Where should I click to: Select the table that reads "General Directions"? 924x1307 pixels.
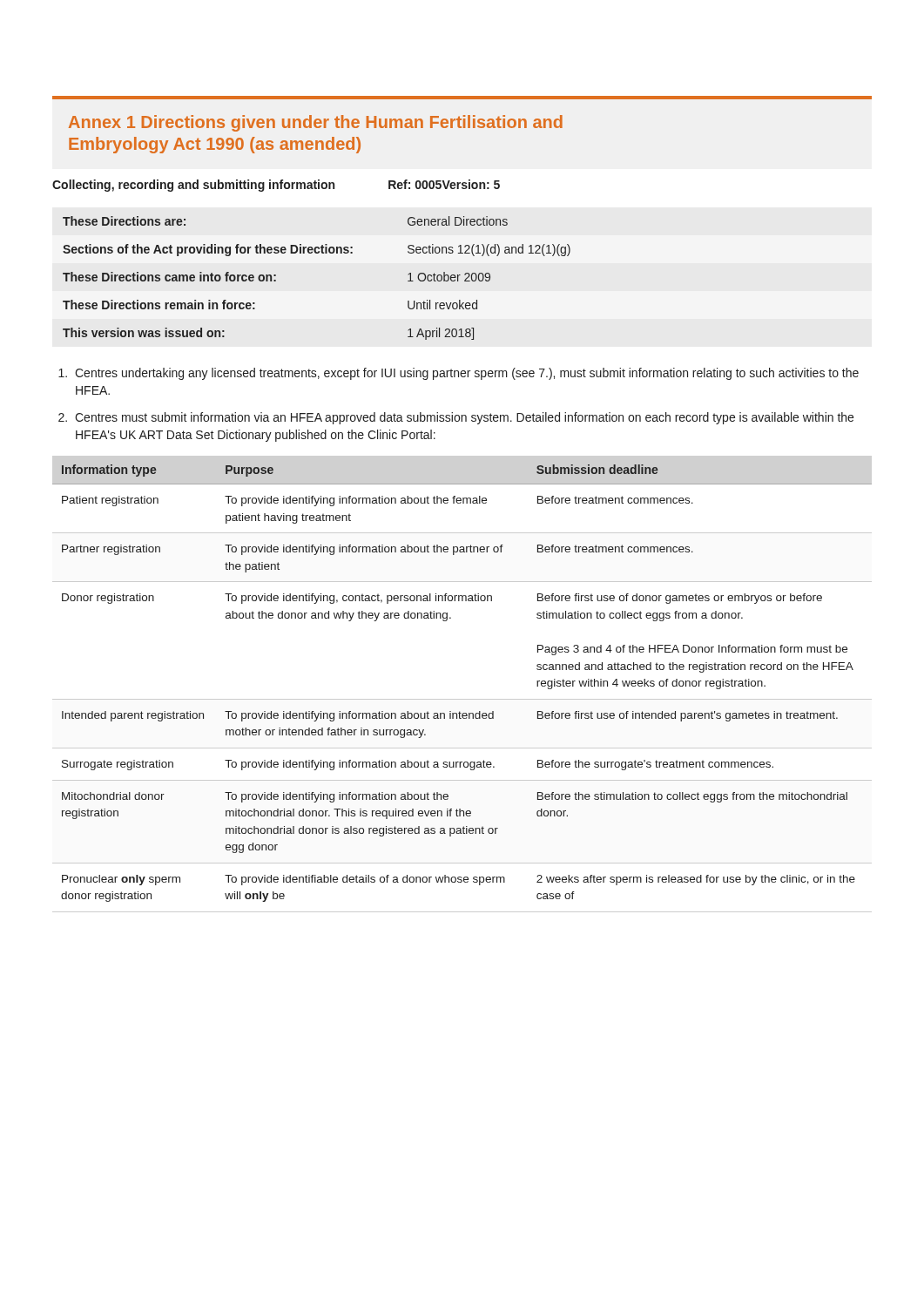pyautogui.click(x=462, y=277)
